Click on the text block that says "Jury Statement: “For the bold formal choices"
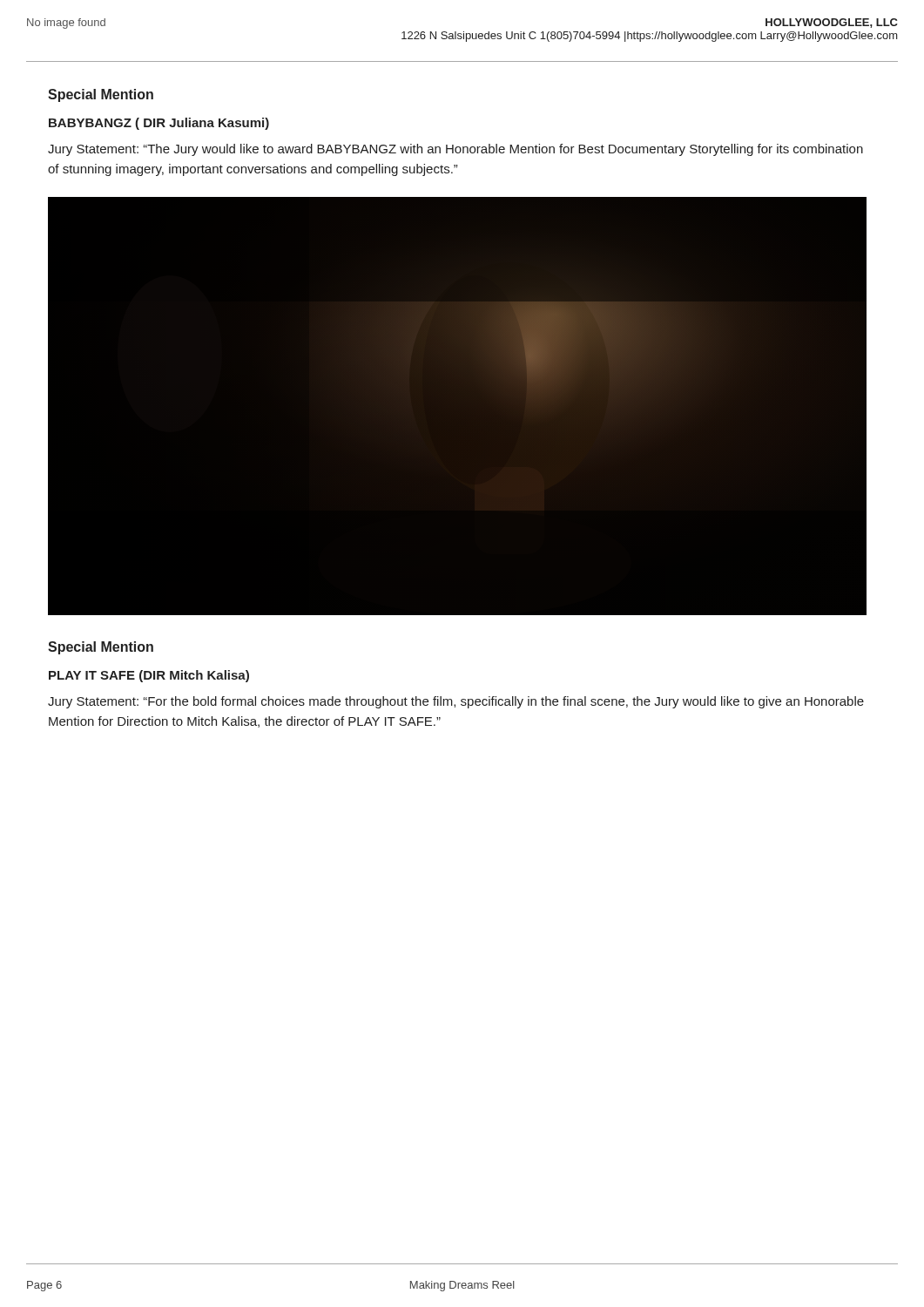The height and width of the screenshot is (1307, 924). (456, 711)
